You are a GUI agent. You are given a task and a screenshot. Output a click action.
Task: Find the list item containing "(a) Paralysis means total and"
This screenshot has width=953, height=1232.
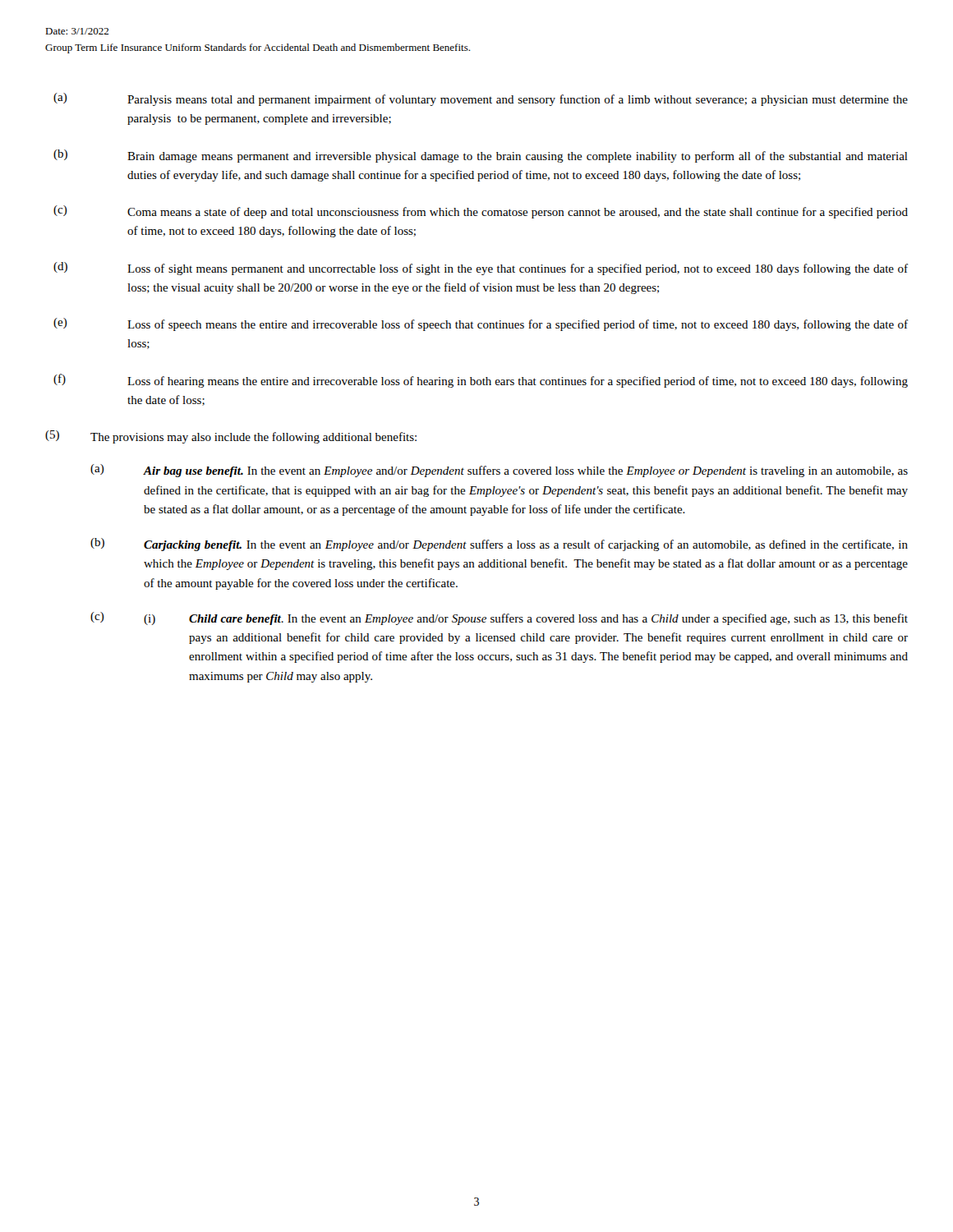click(x=476, y=109)
